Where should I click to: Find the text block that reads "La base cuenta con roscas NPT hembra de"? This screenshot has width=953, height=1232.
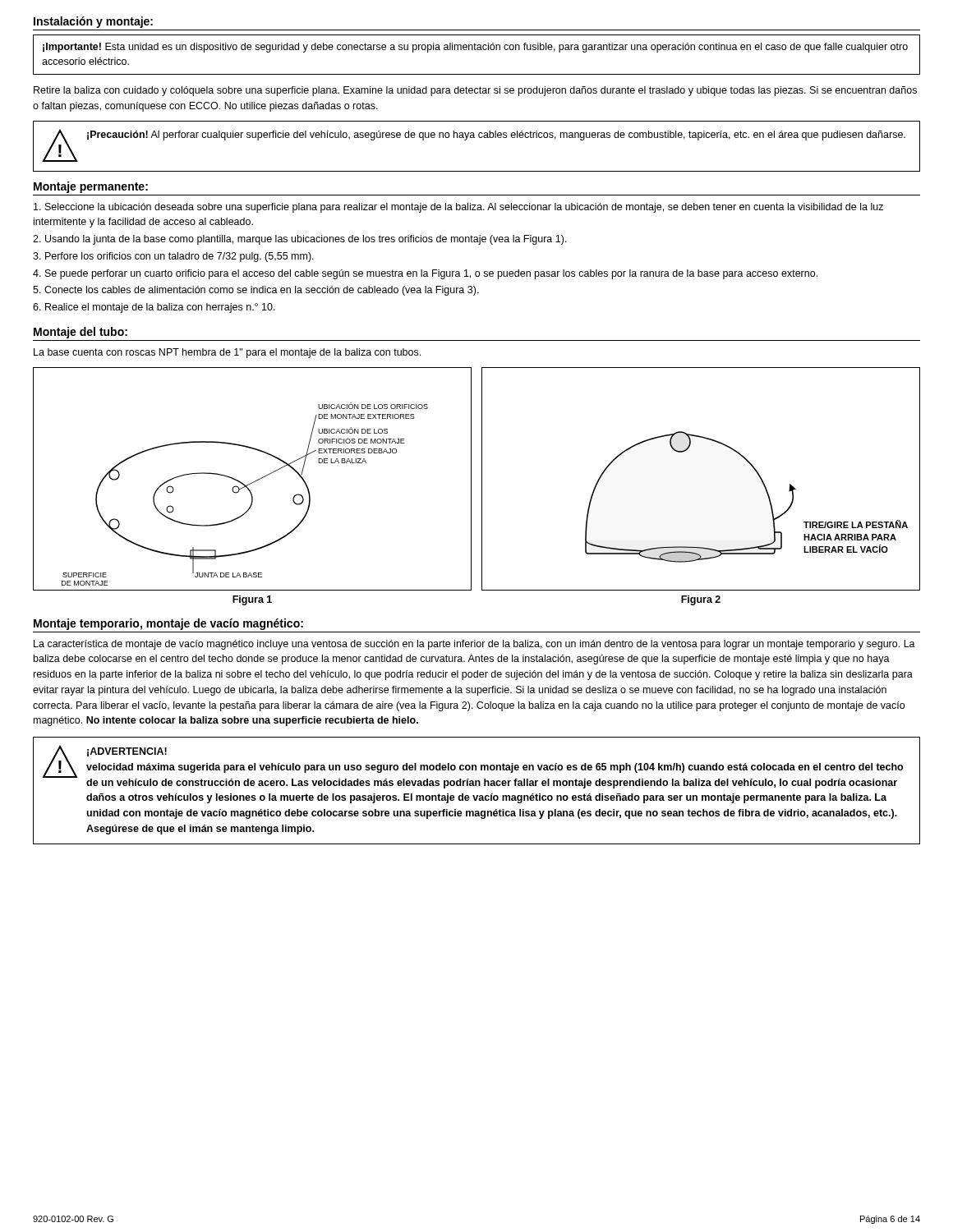coord(227,352)
